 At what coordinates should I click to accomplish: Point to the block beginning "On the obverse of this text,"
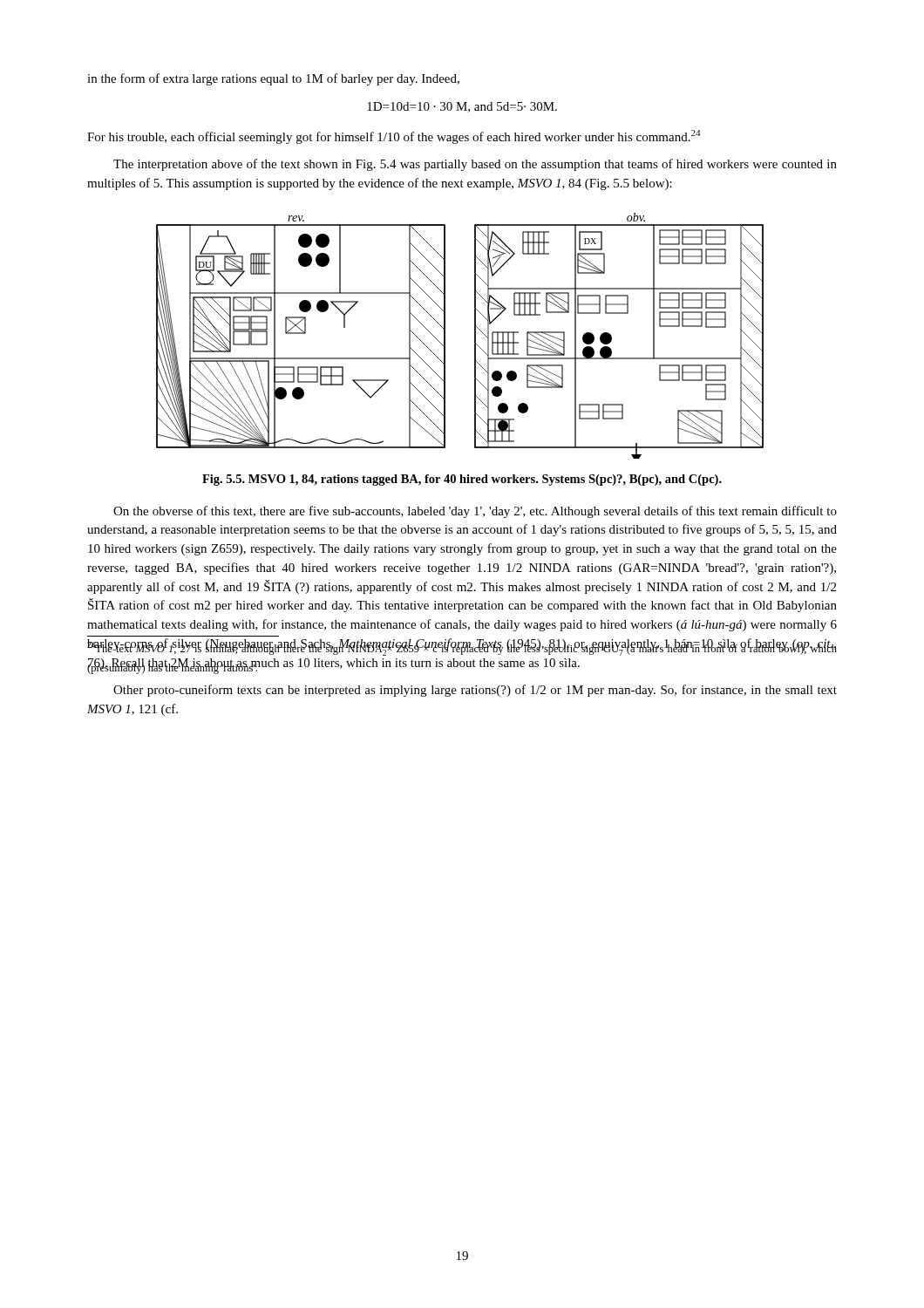[462, 586]
